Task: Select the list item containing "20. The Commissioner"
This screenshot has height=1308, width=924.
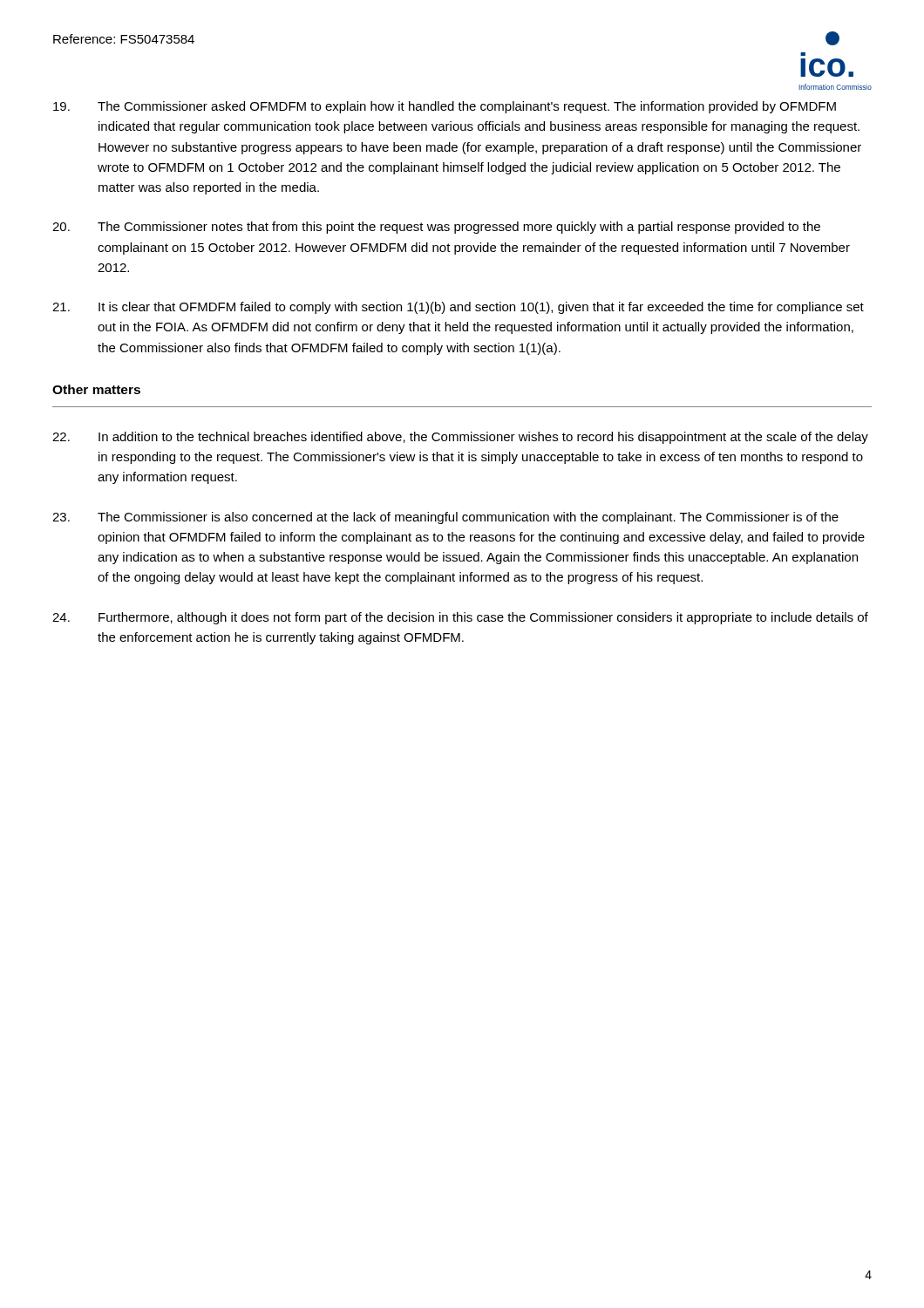Action: (462, 247)
